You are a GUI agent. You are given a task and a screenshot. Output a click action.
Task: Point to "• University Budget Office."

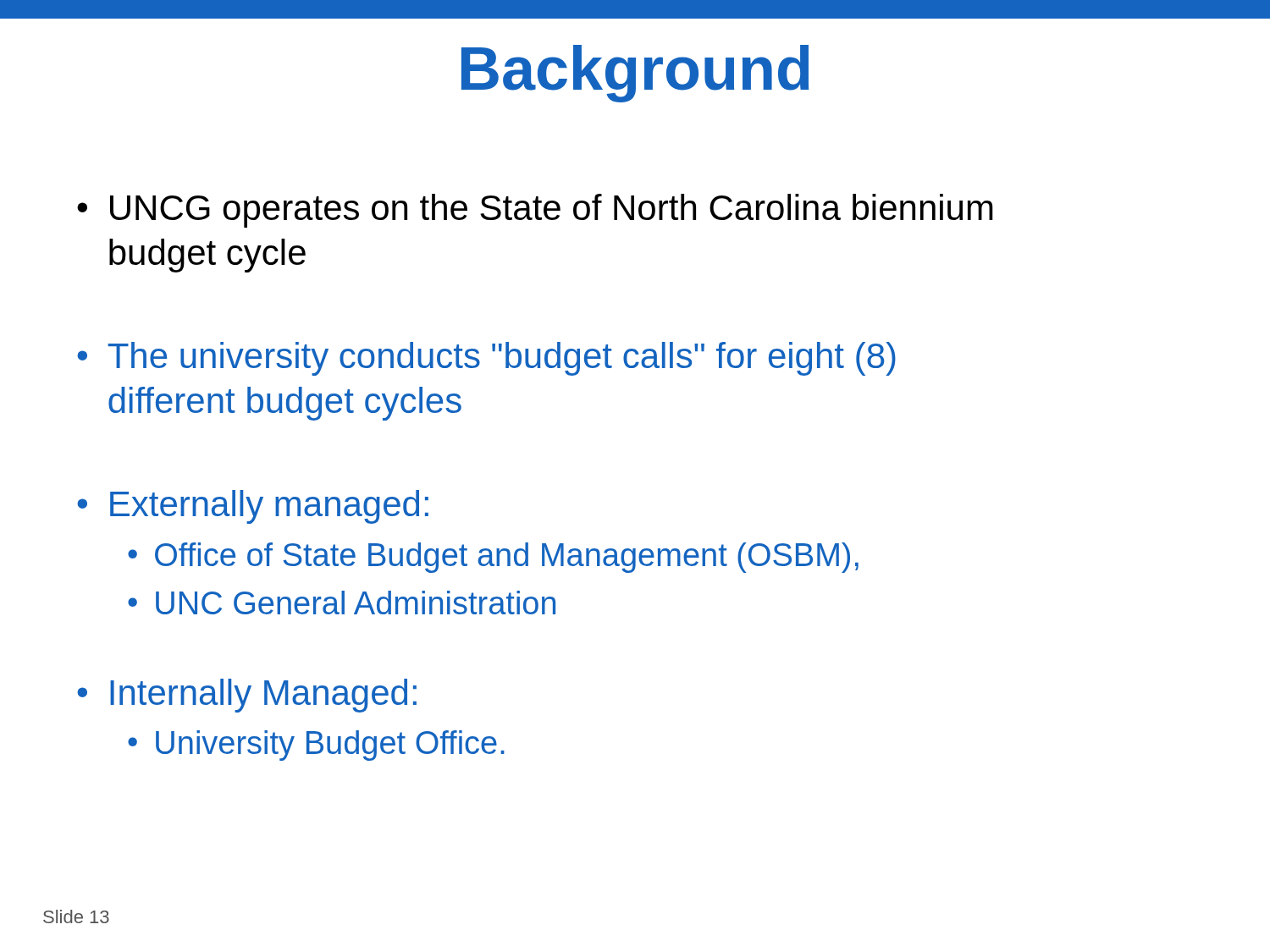coord(317,744)
